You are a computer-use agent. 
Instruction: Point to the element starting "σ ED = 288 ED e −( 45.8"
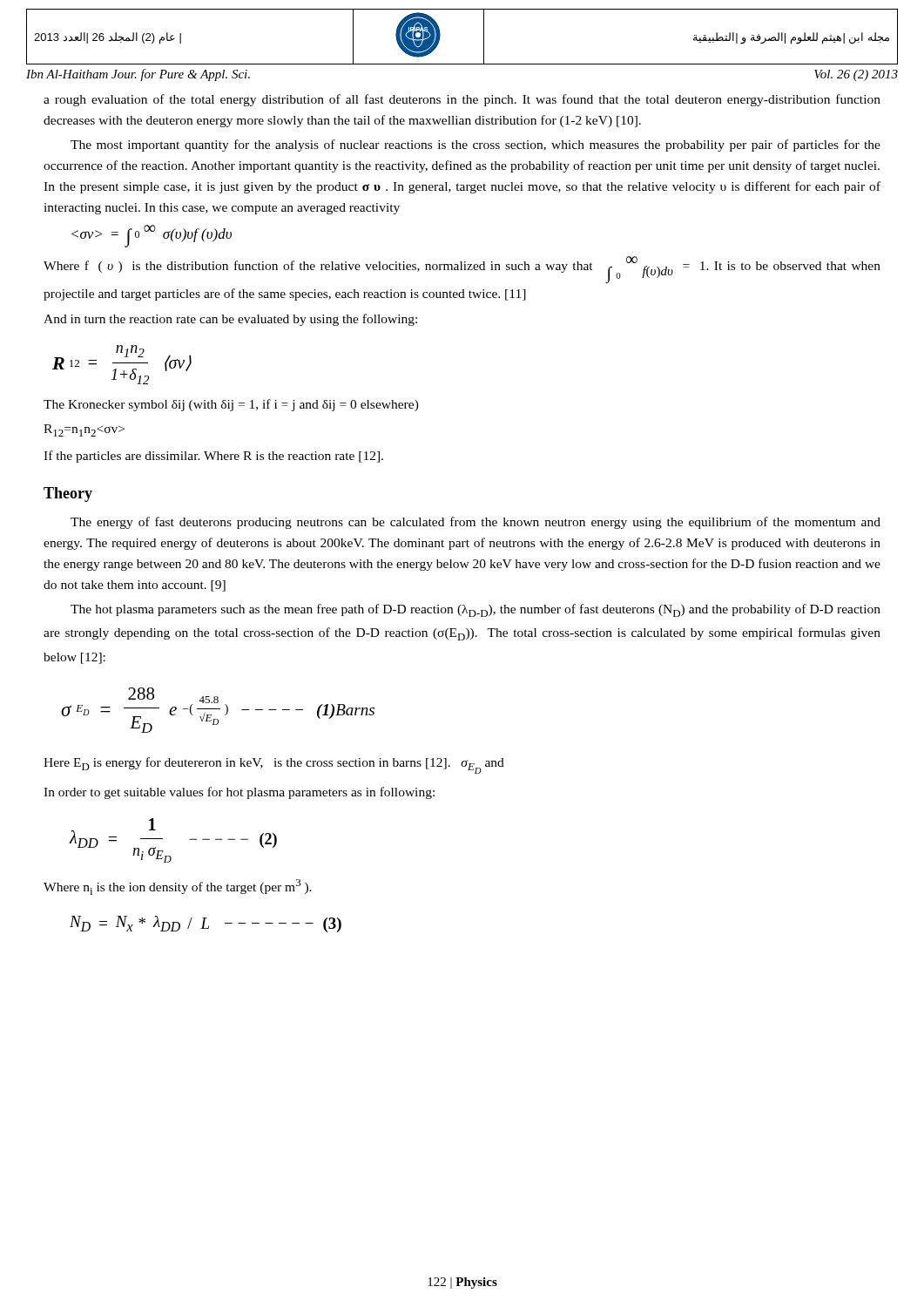[x=218, y=710]
